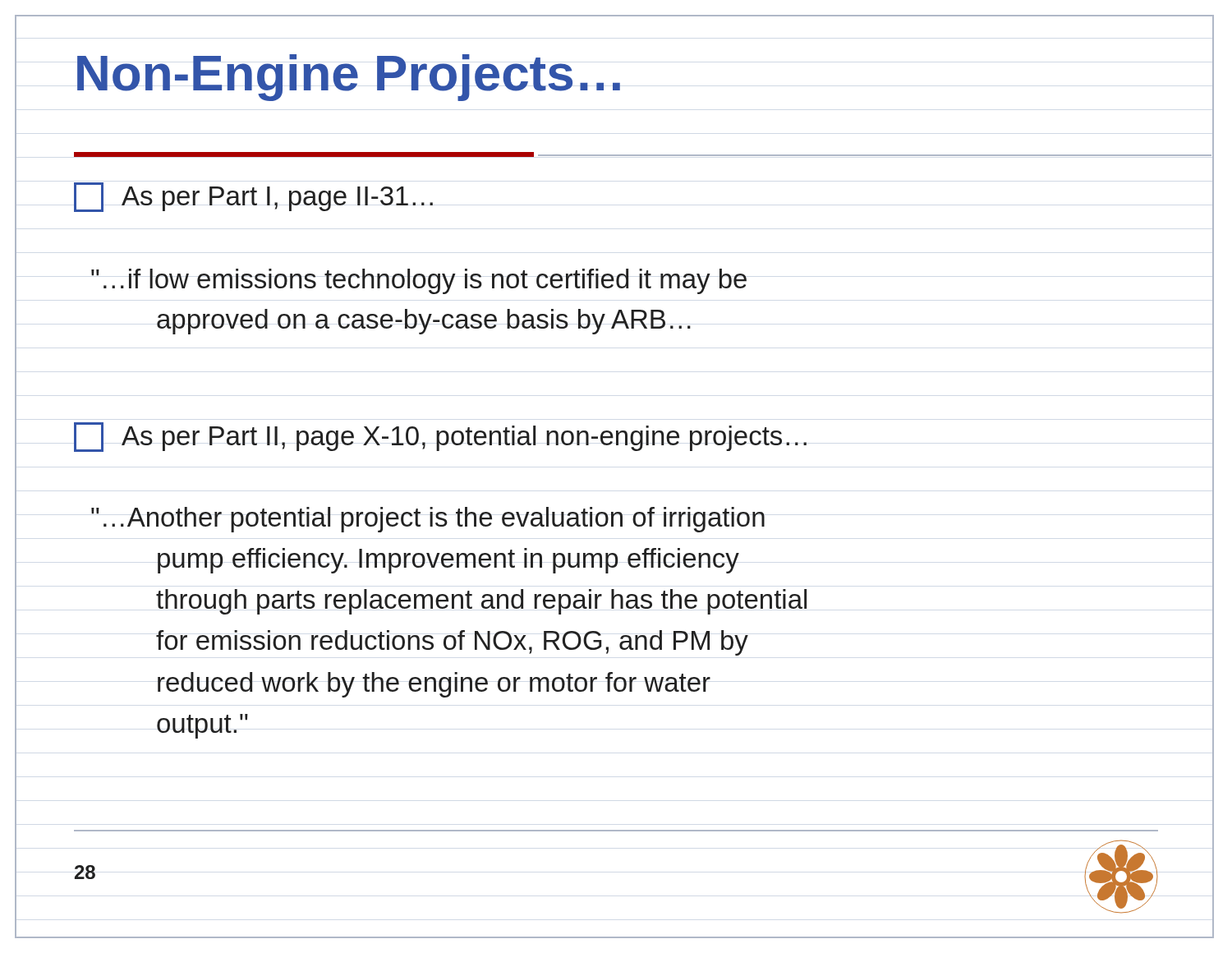
Task: Navigate to the element starting ""…Another potential project"
Action: click(x=449, y=623)
